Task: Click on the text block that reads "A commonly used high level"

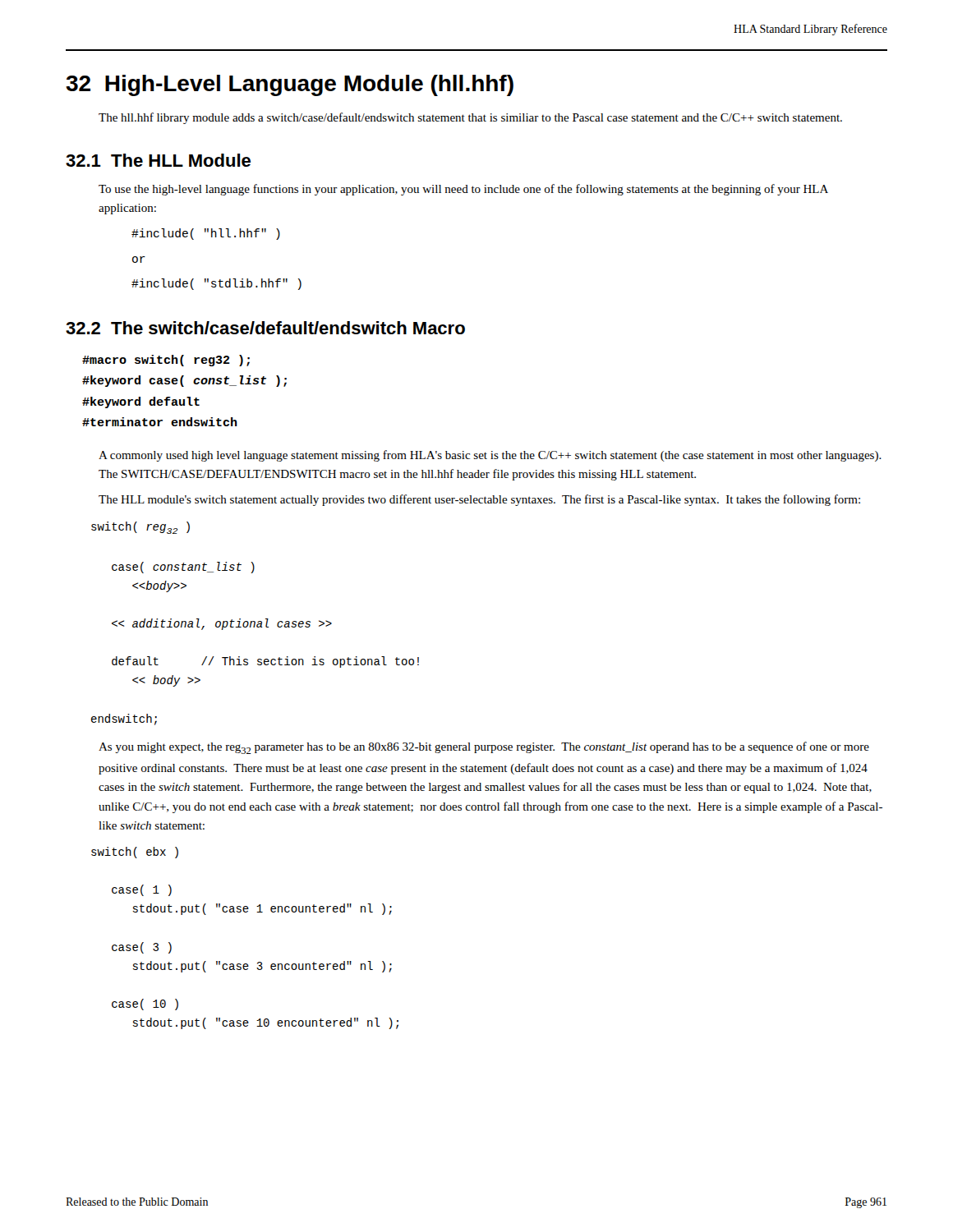Action: [493, 465]
